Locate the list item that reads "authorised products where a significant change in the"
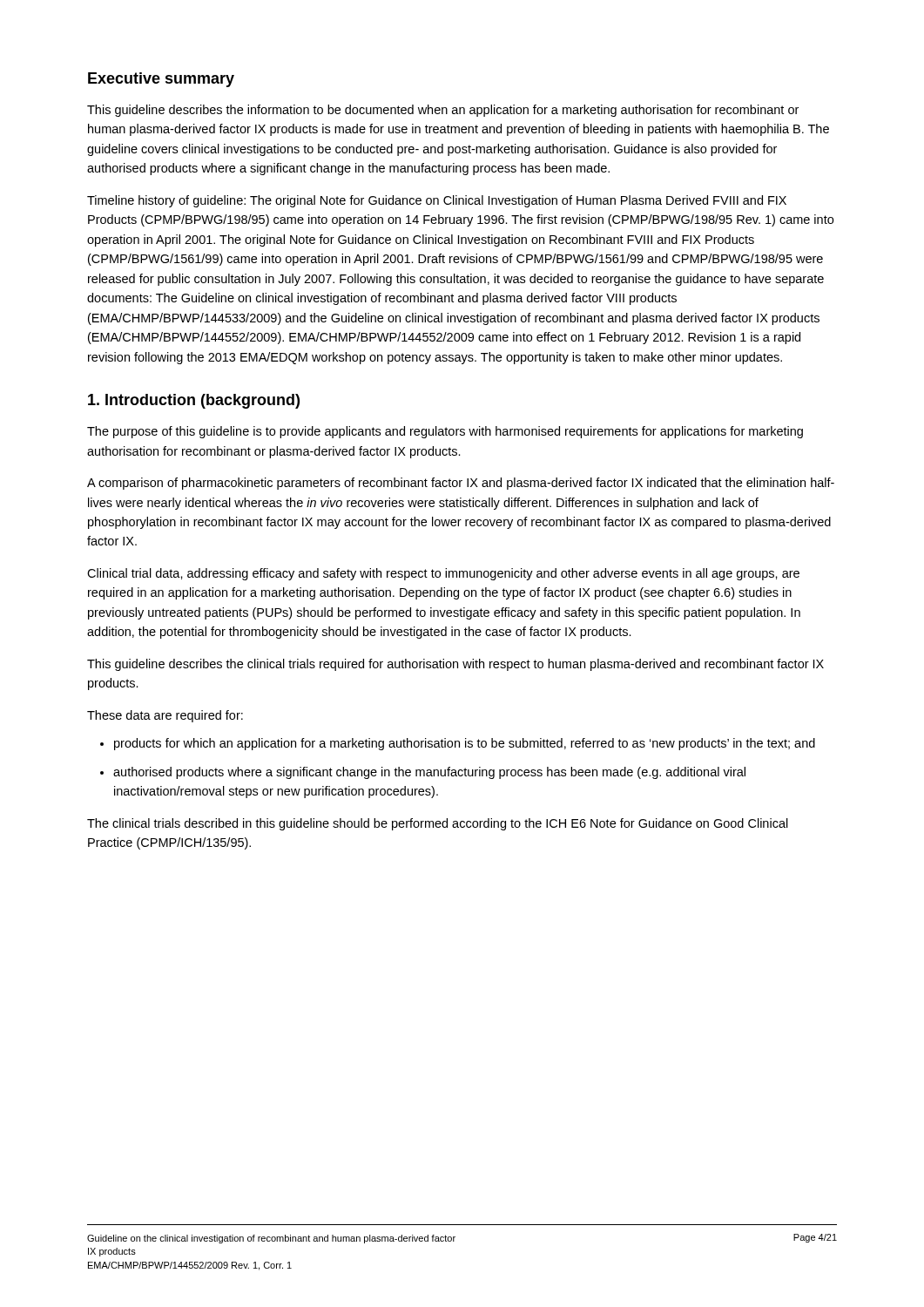 tap(430, 782)
